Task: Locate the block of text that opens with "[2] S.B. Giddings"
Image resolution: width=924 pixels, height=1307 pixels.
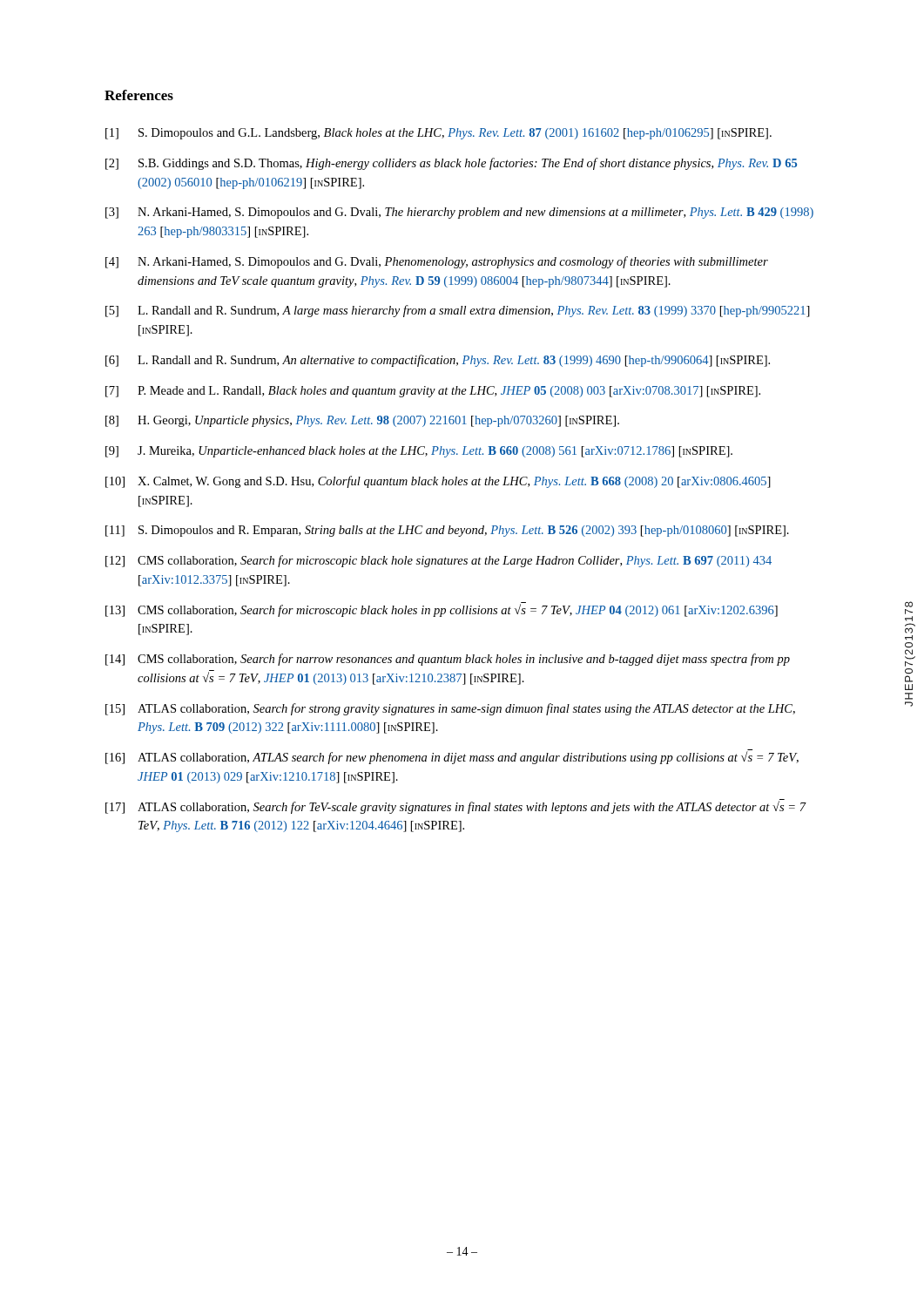Action: tap(462, 173)
